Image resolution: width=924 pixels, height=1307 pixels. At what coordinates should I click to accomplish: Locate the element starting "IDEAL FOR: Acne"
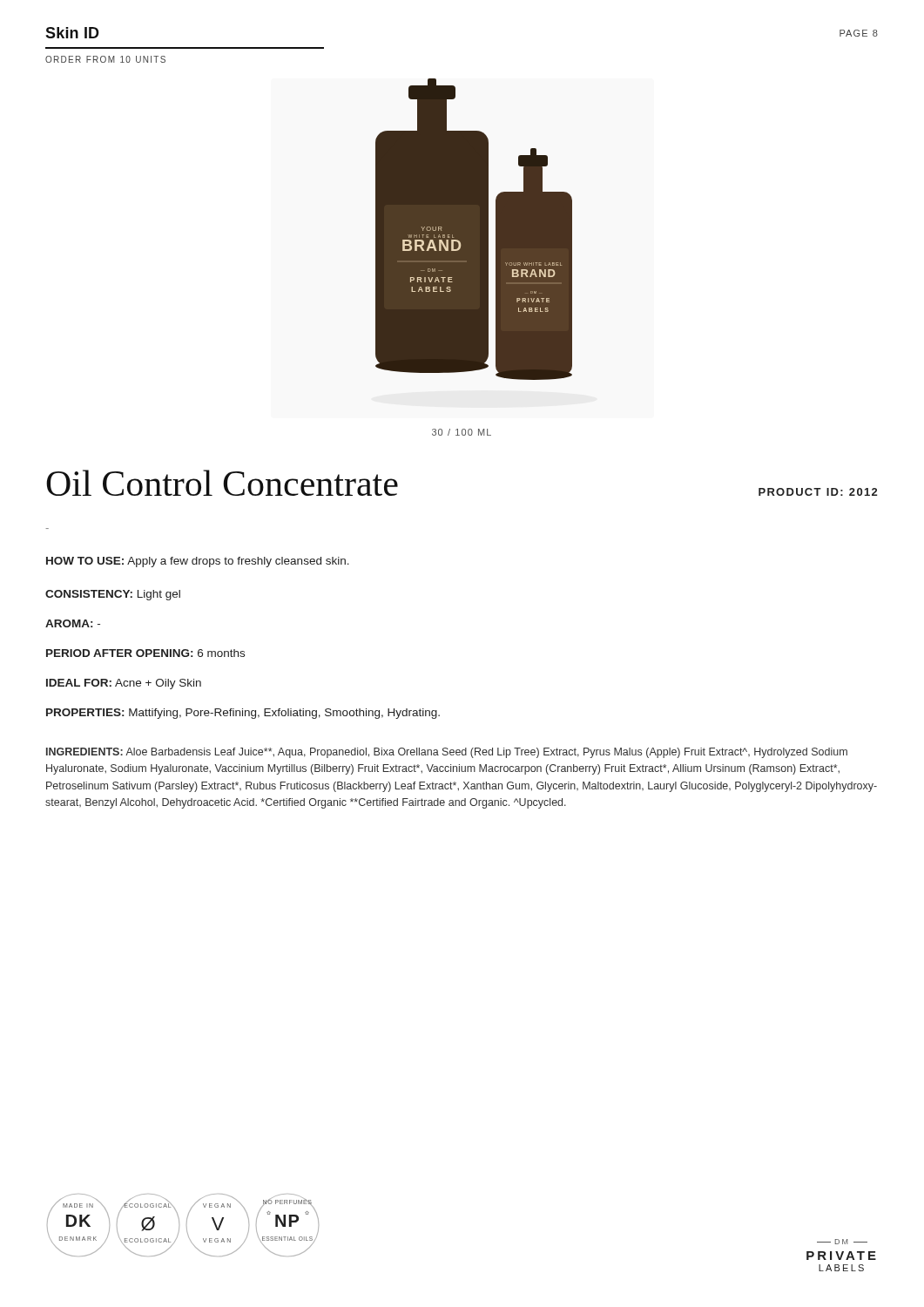pos(123,683)
